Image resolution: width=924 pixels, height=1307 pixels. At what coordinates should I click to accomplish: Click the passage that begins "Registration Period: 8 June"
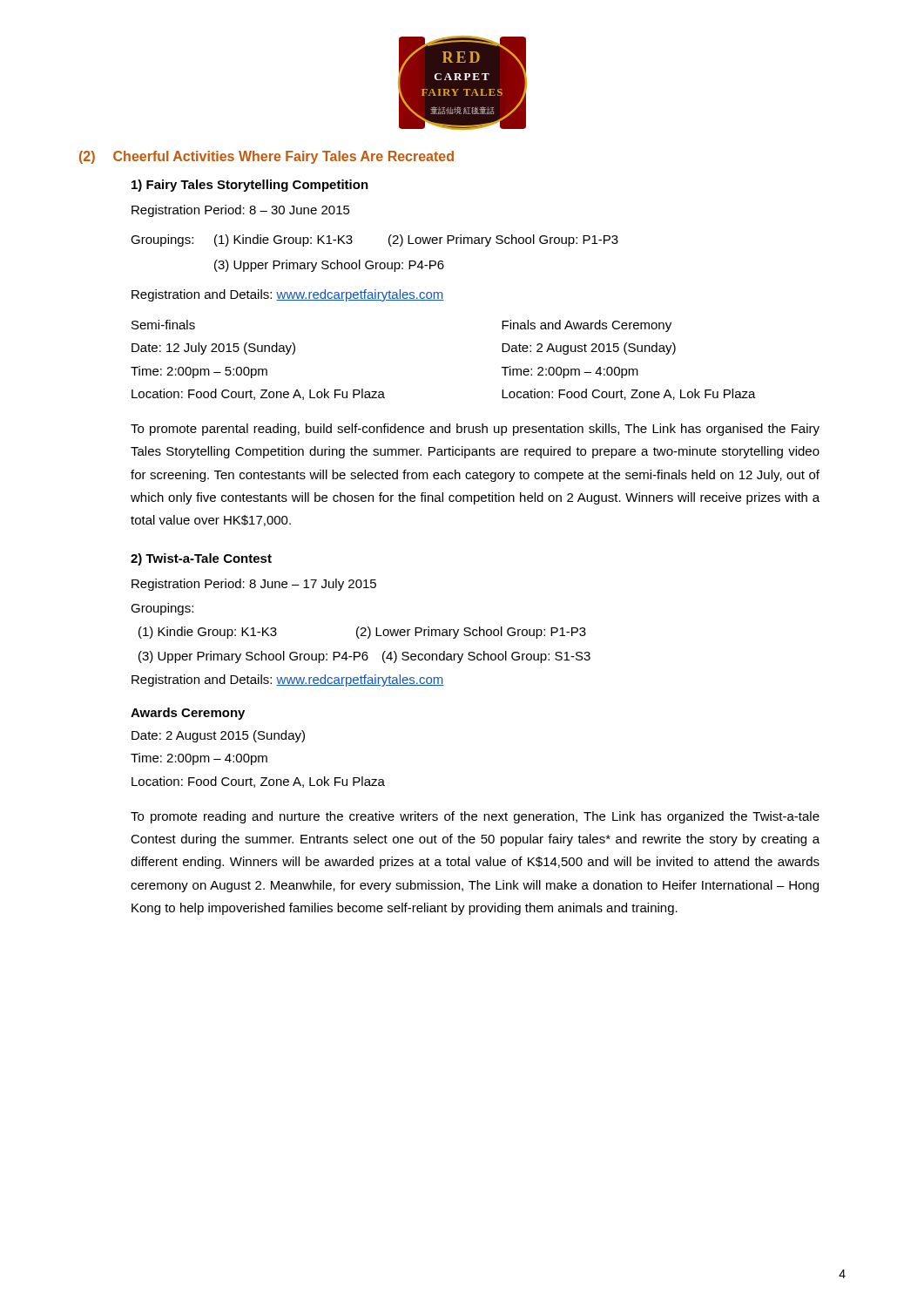click(254, 584)
